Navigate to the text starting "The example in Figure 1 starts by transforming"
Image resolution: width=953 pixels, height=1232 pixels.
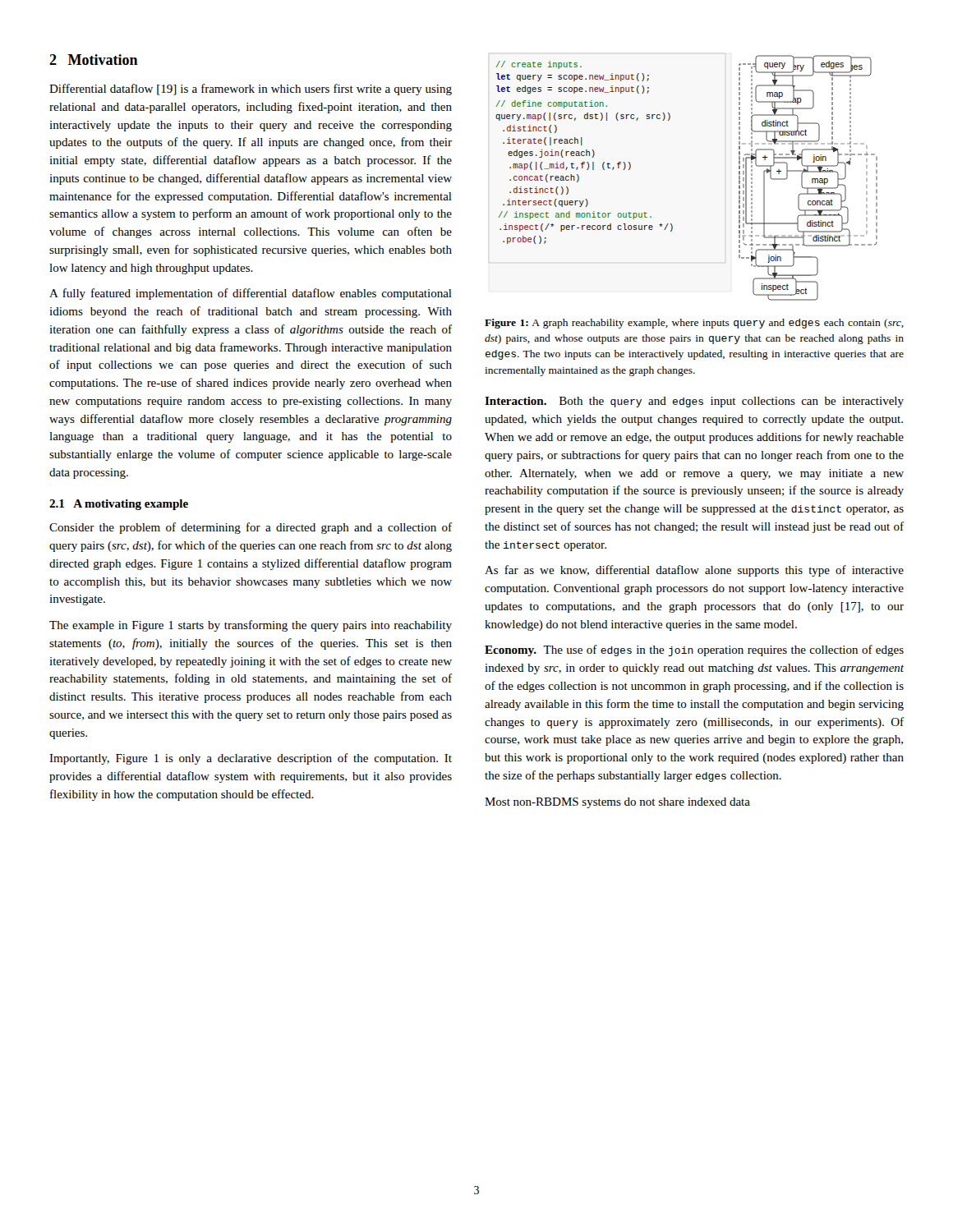(251, 679)
